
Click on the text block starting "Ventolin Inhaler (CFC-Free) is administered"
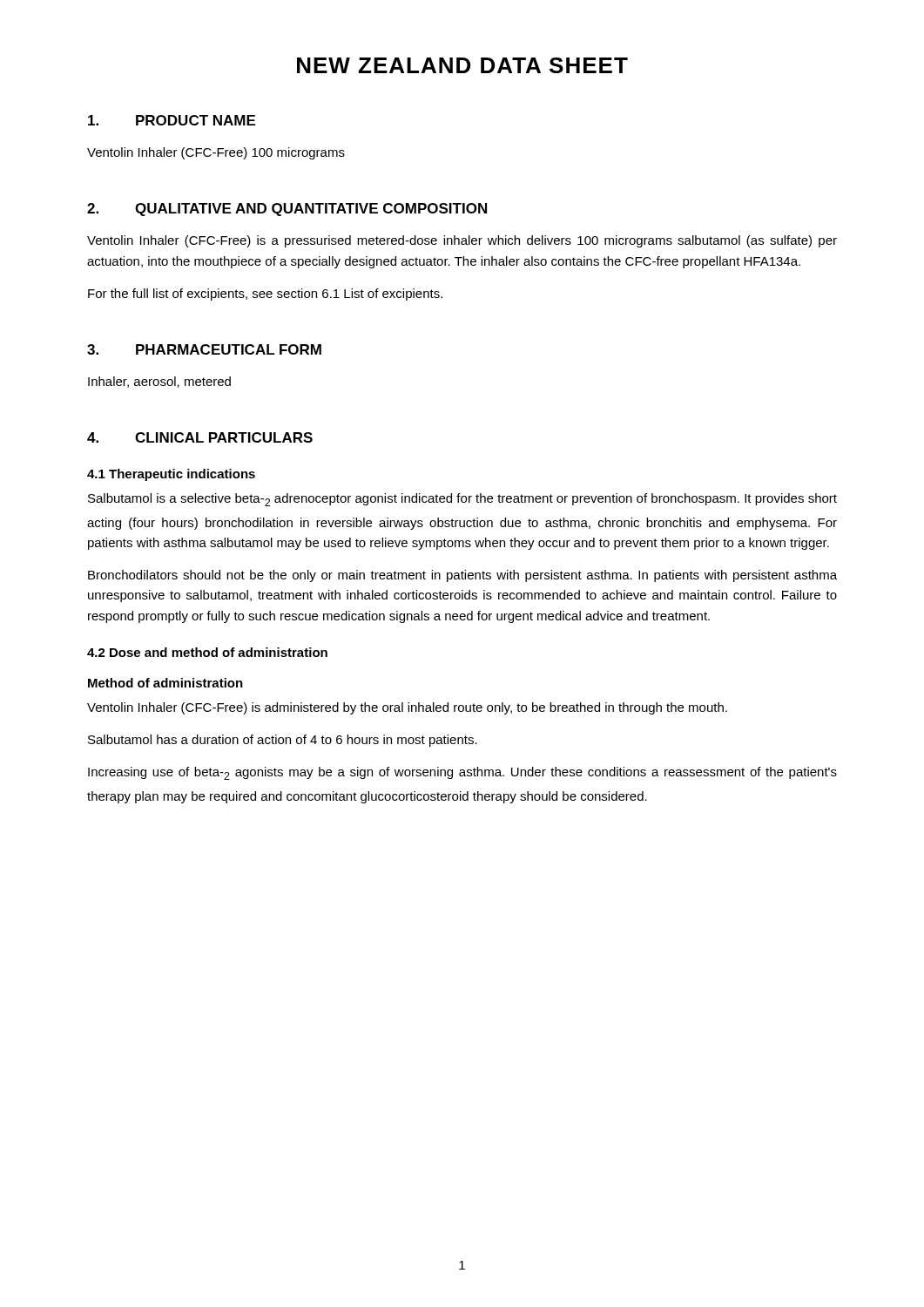tap(408, 707)
